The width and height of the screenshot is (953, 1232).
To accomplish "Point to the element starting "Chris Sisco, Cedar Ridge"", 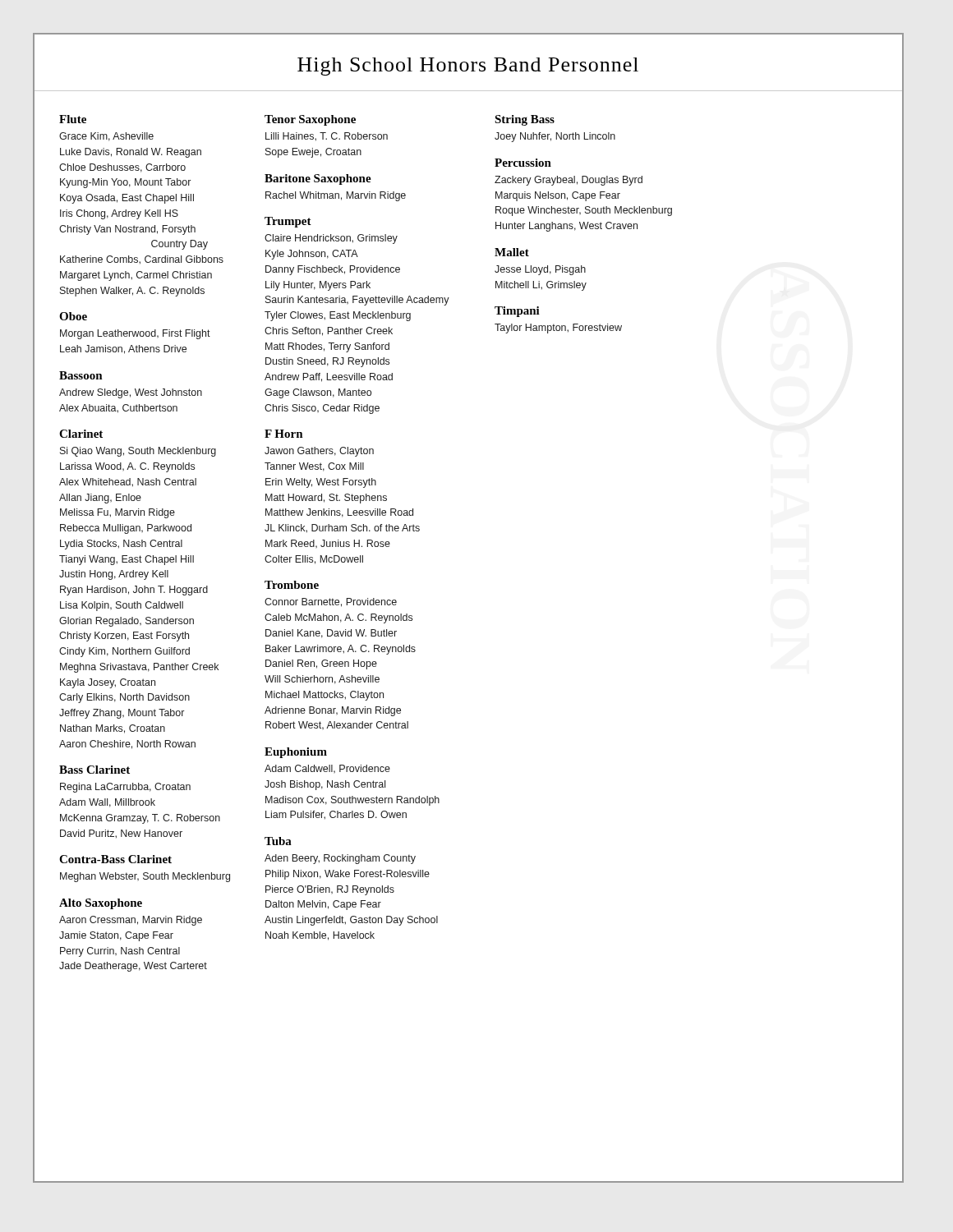I will coord(322,408).
